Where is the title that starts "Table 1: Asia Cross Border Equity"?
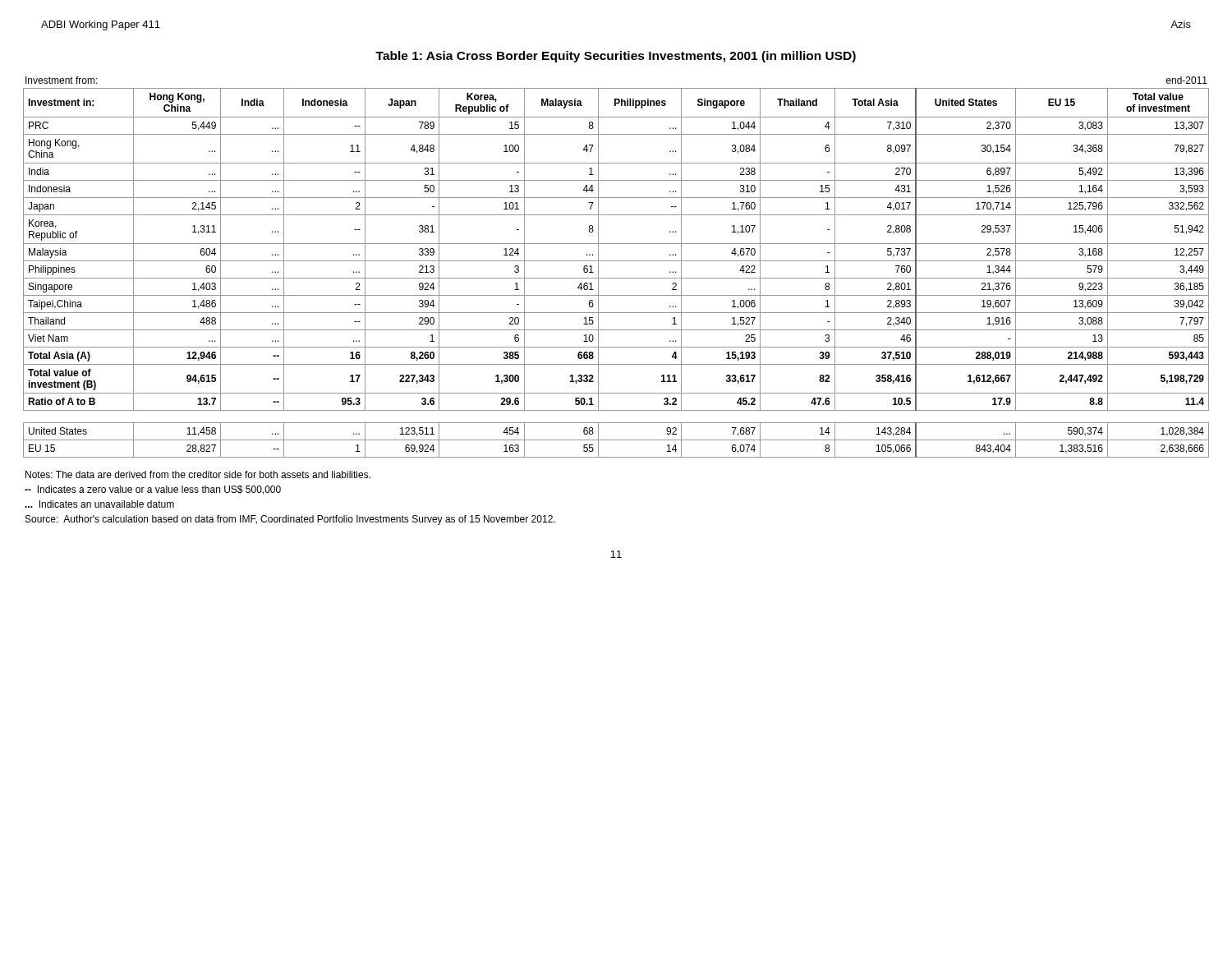1232x953 pixels. [616, 55]
